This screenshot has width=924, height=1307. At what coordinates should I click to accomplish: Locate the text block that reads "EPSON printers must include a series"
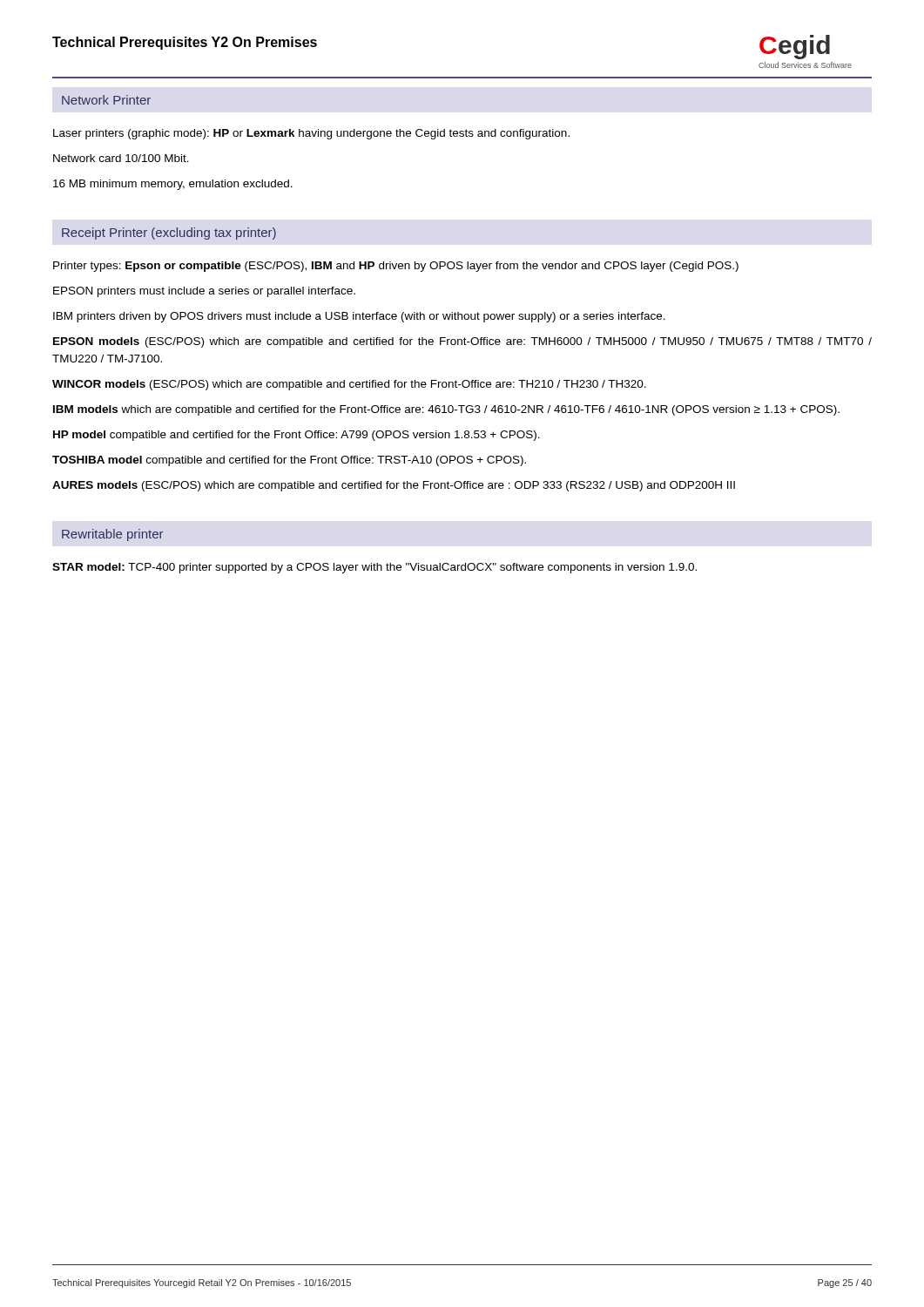coord(204,290)
